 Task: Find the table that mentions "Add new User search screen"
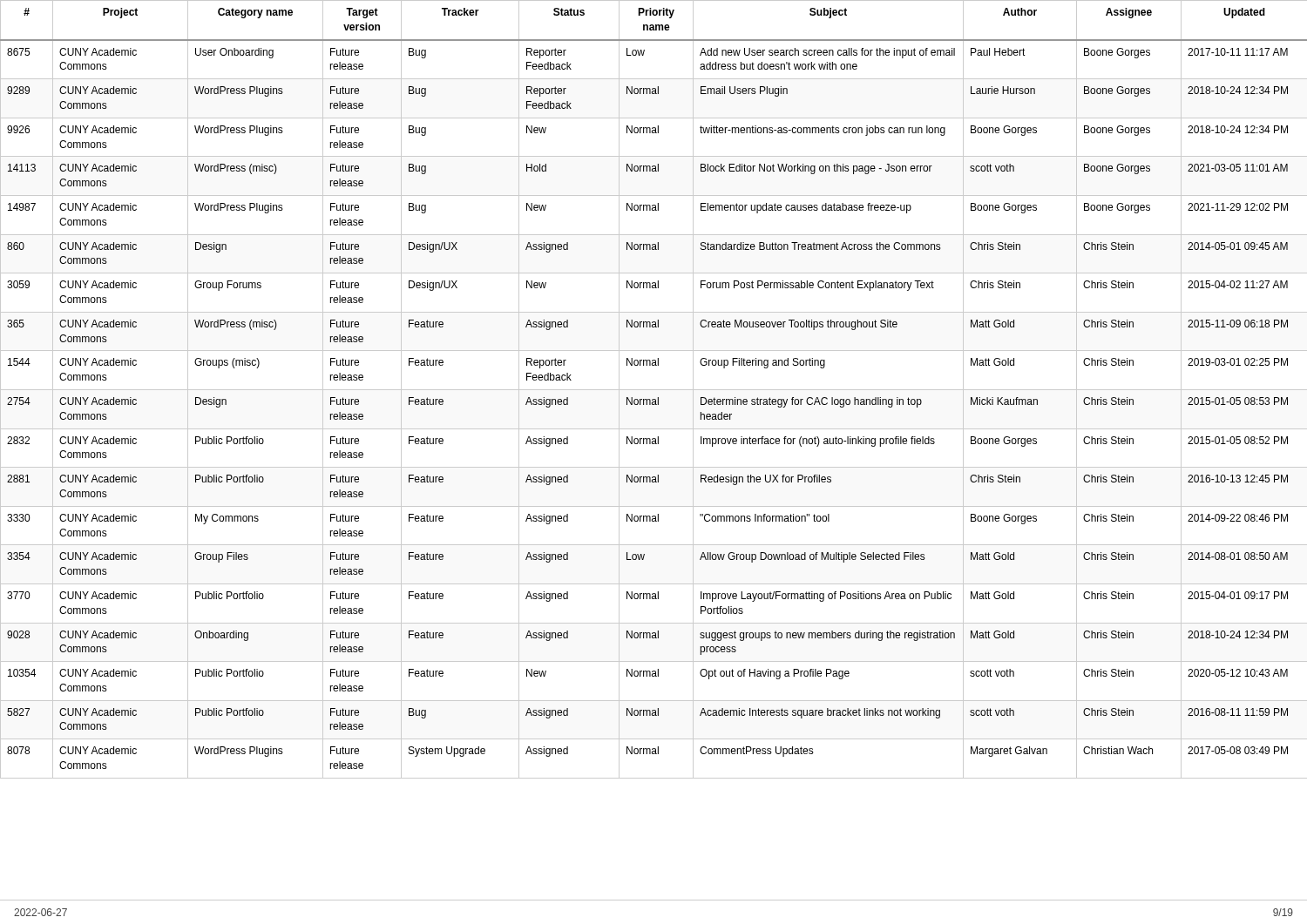tap(654, 389)
